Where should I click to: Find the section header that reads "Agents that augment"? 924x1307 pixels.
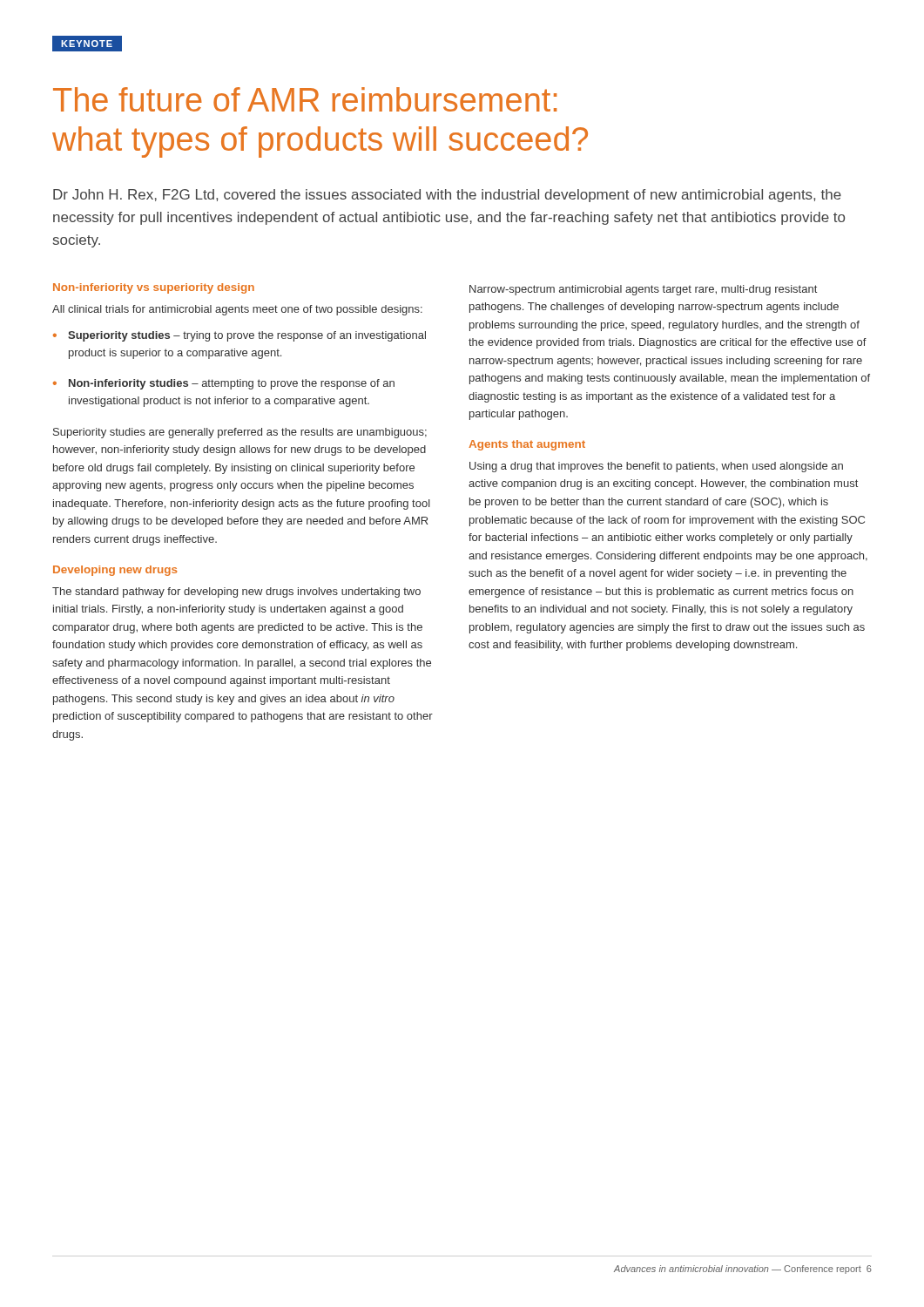click(527, 445)
